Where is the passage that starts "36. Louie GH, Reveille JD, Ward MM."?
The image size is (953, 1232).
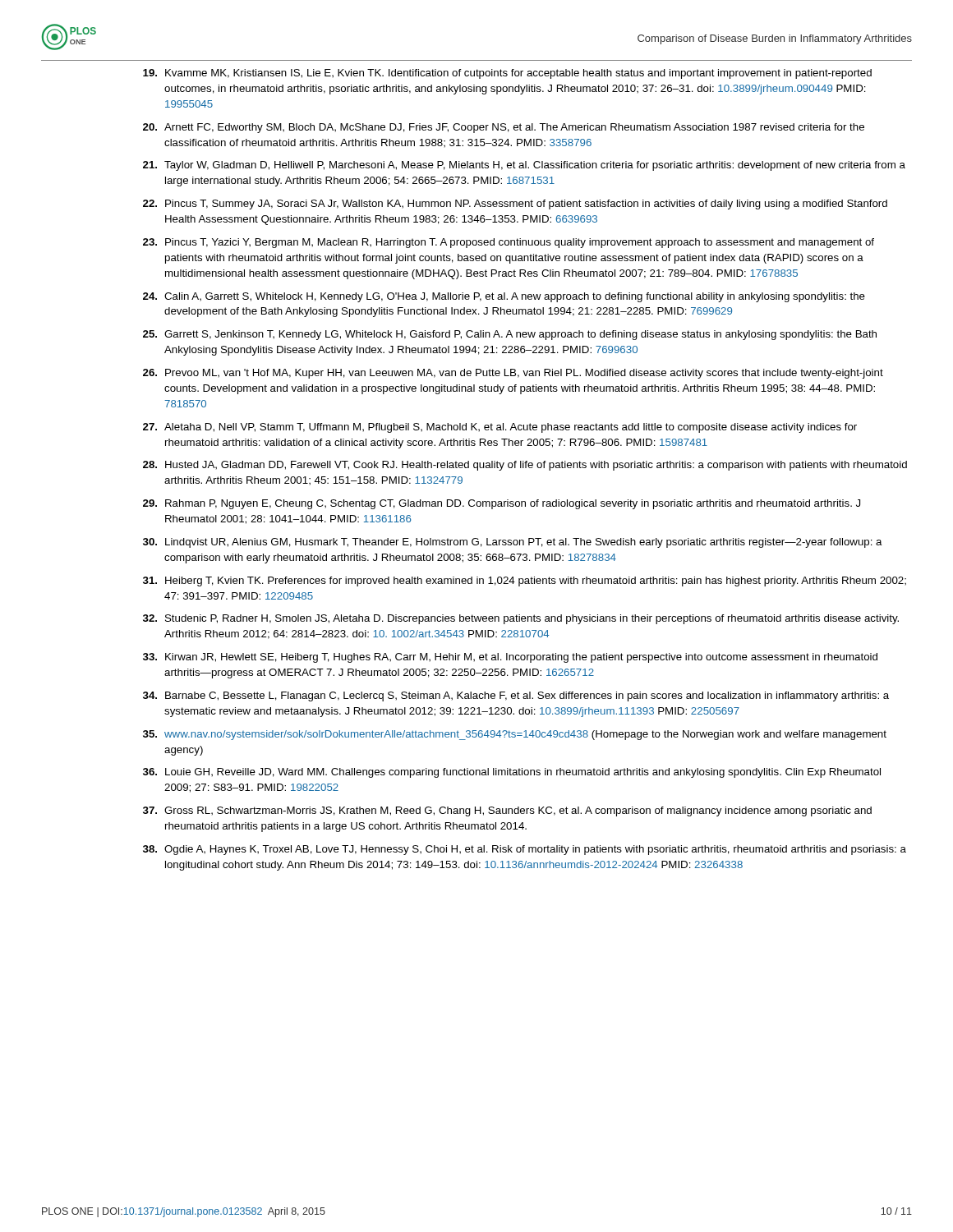520,780
